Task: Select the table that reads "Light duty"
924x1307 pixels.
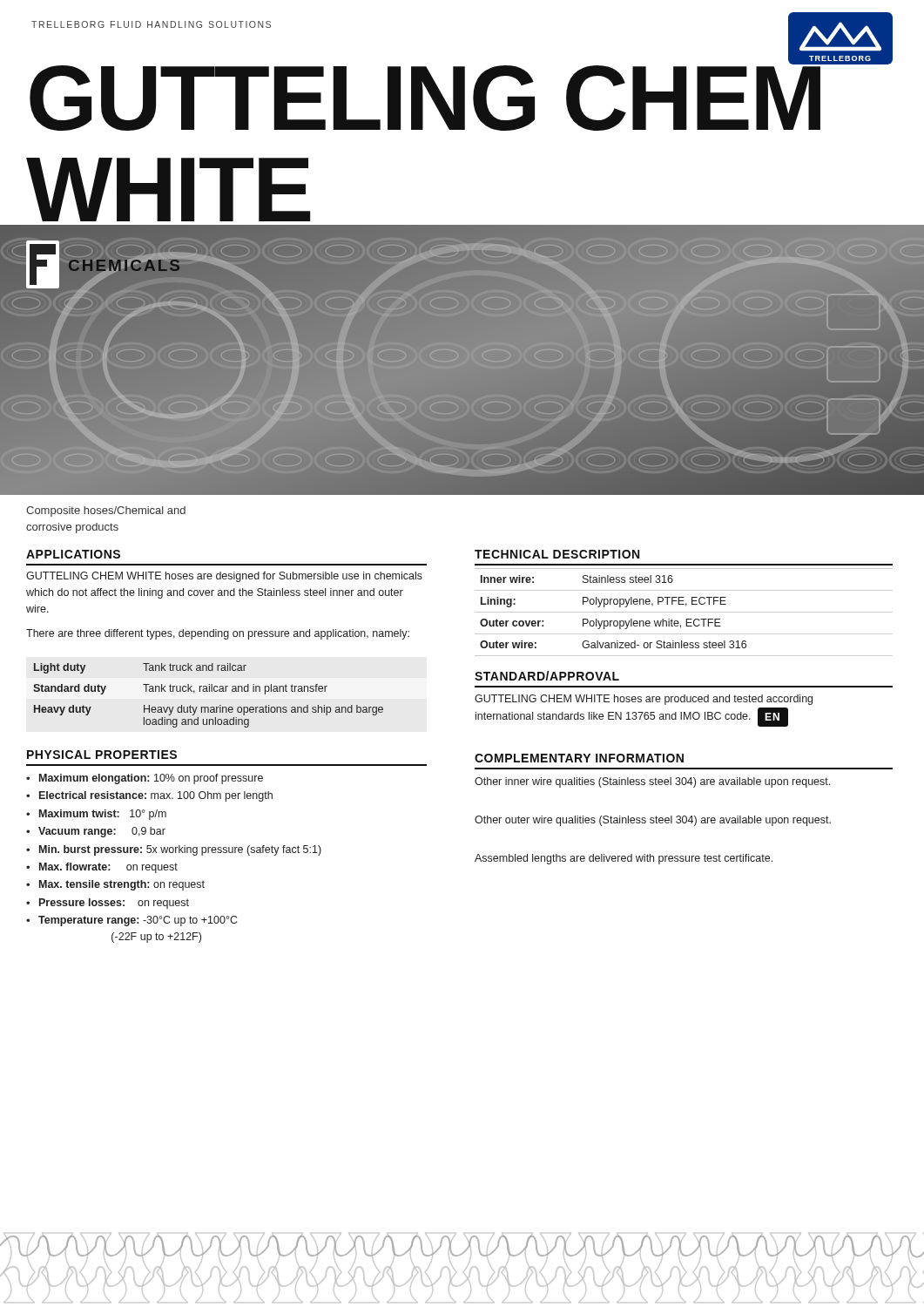Action: click(x=226, y=701)
